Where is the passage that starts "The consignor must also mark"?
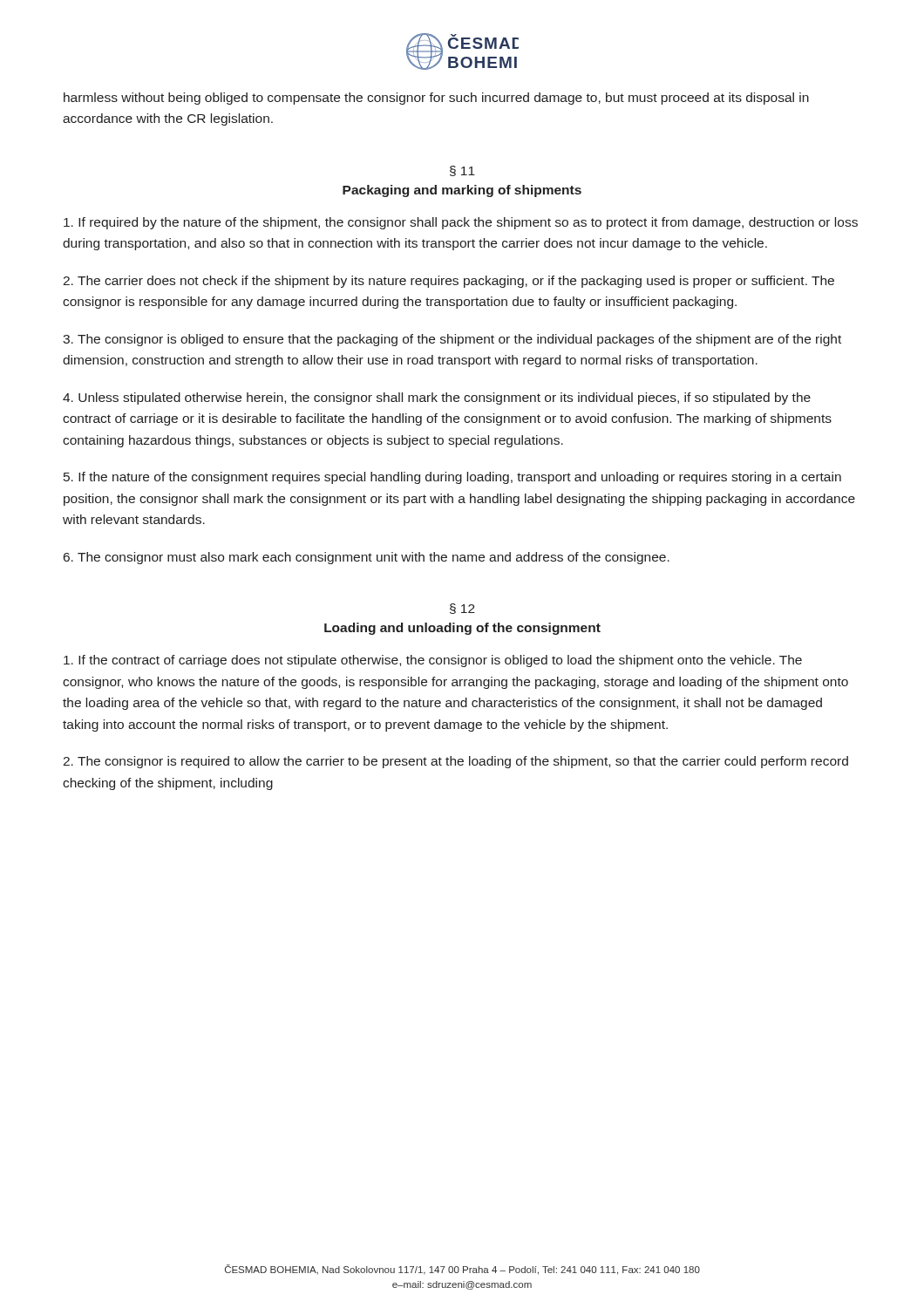Screen dimensions: 1308x924 pos(366,557)
